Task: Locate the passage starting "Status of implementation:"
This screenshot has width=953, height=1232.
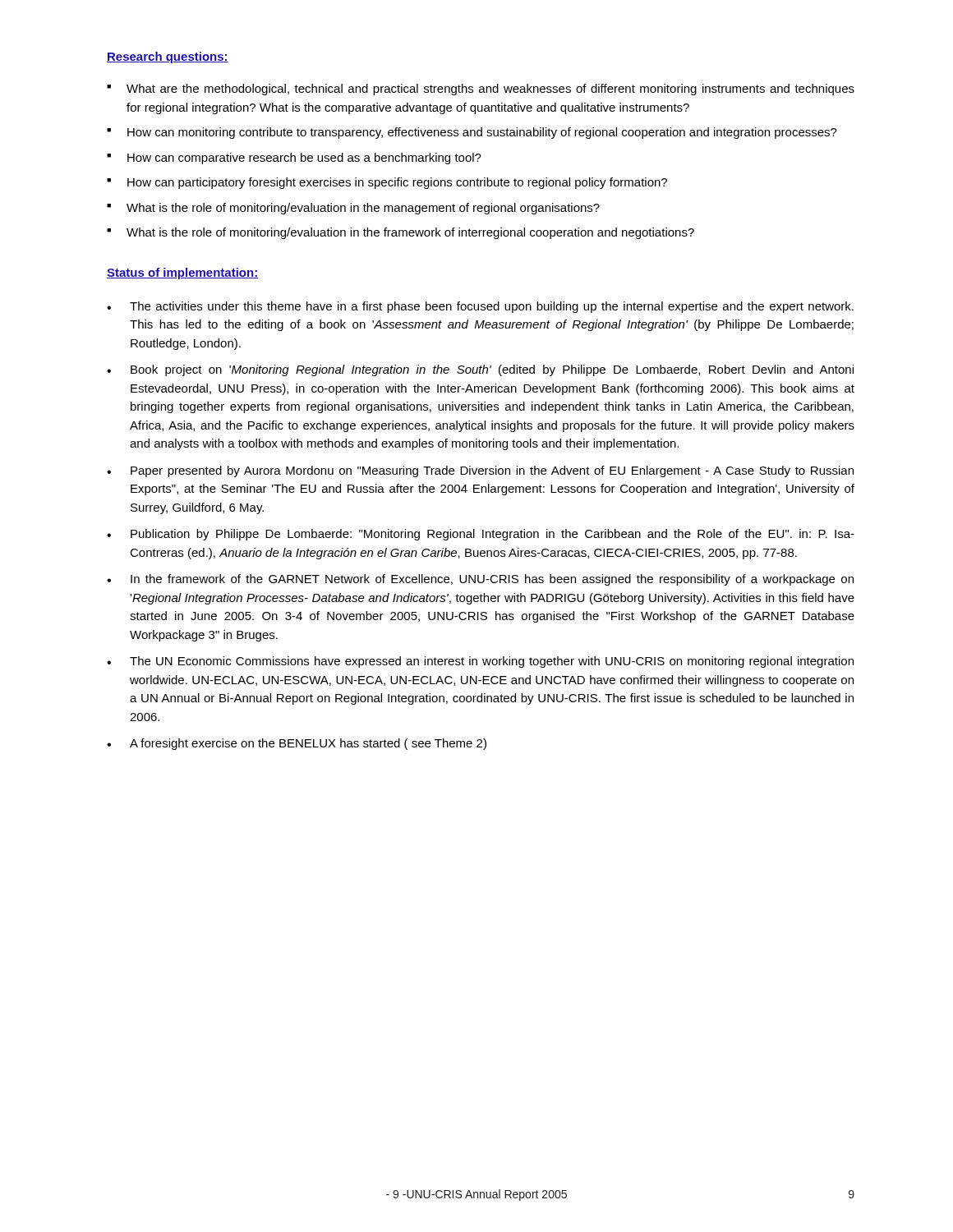Action: (x=182, y=272)
